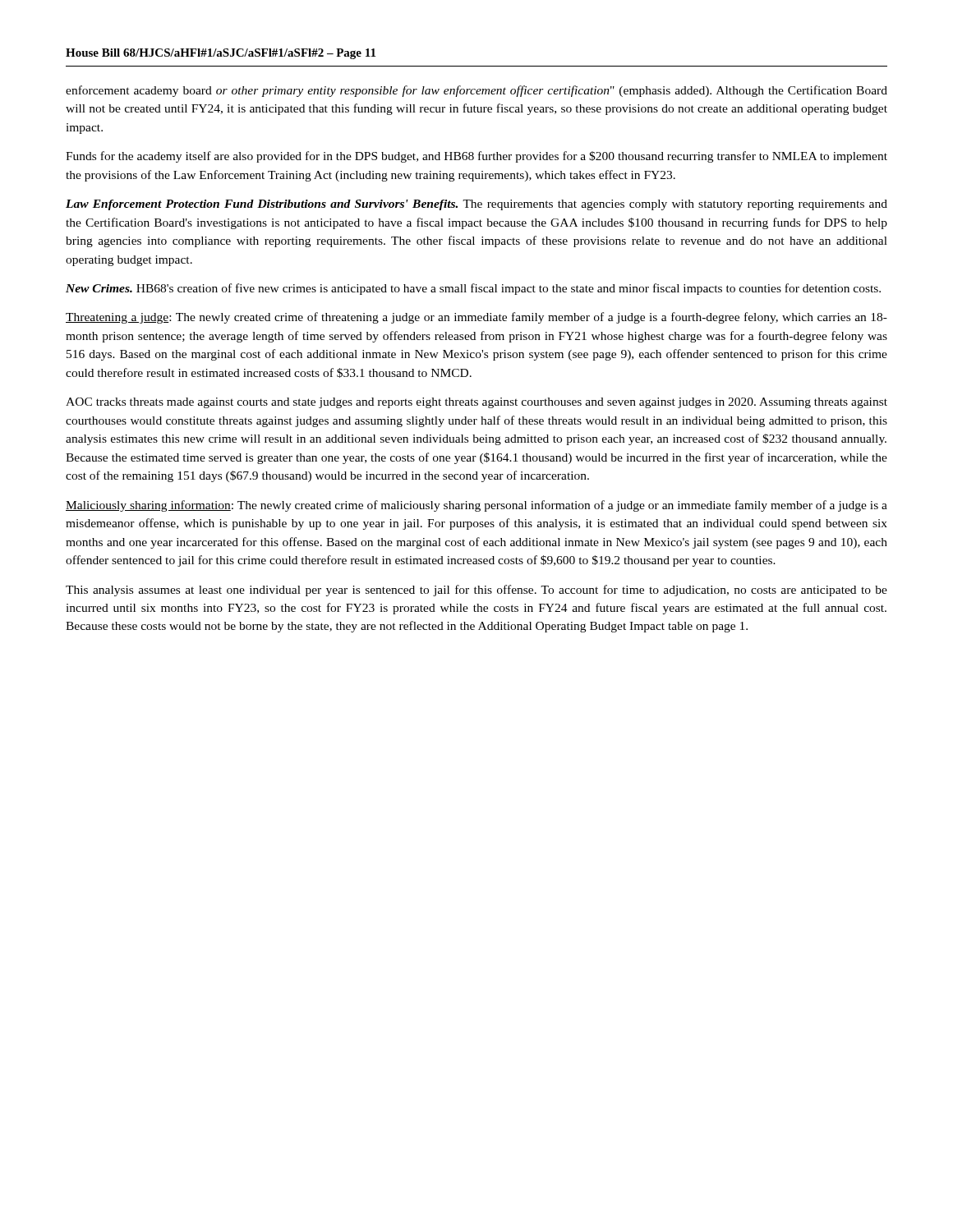Select the text block that reads "Maliciously sharing information: The"

tap(476, 533)
